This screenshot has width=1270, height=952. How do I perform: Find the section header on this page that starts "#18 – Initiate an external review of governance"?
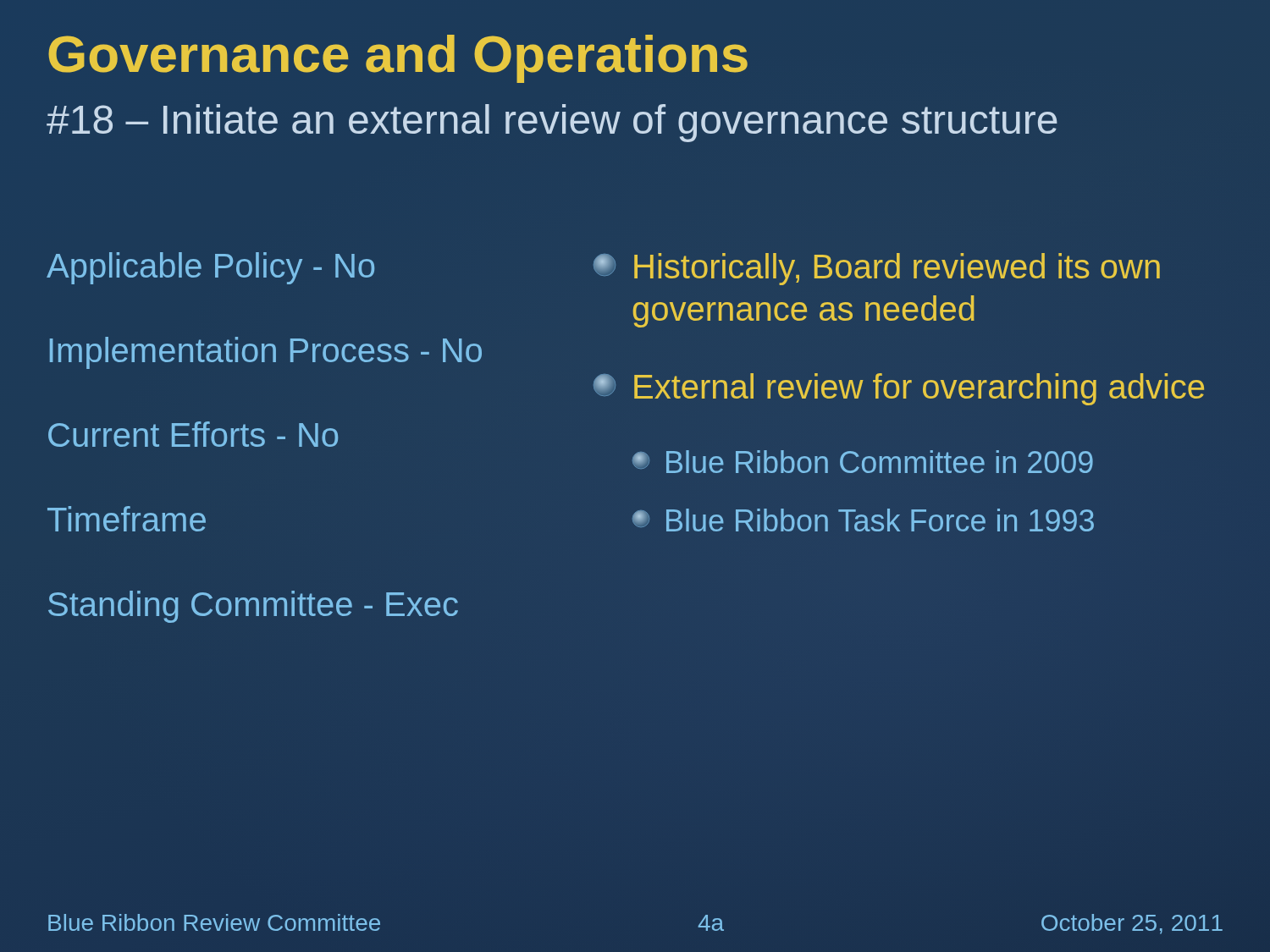point(635,120)
